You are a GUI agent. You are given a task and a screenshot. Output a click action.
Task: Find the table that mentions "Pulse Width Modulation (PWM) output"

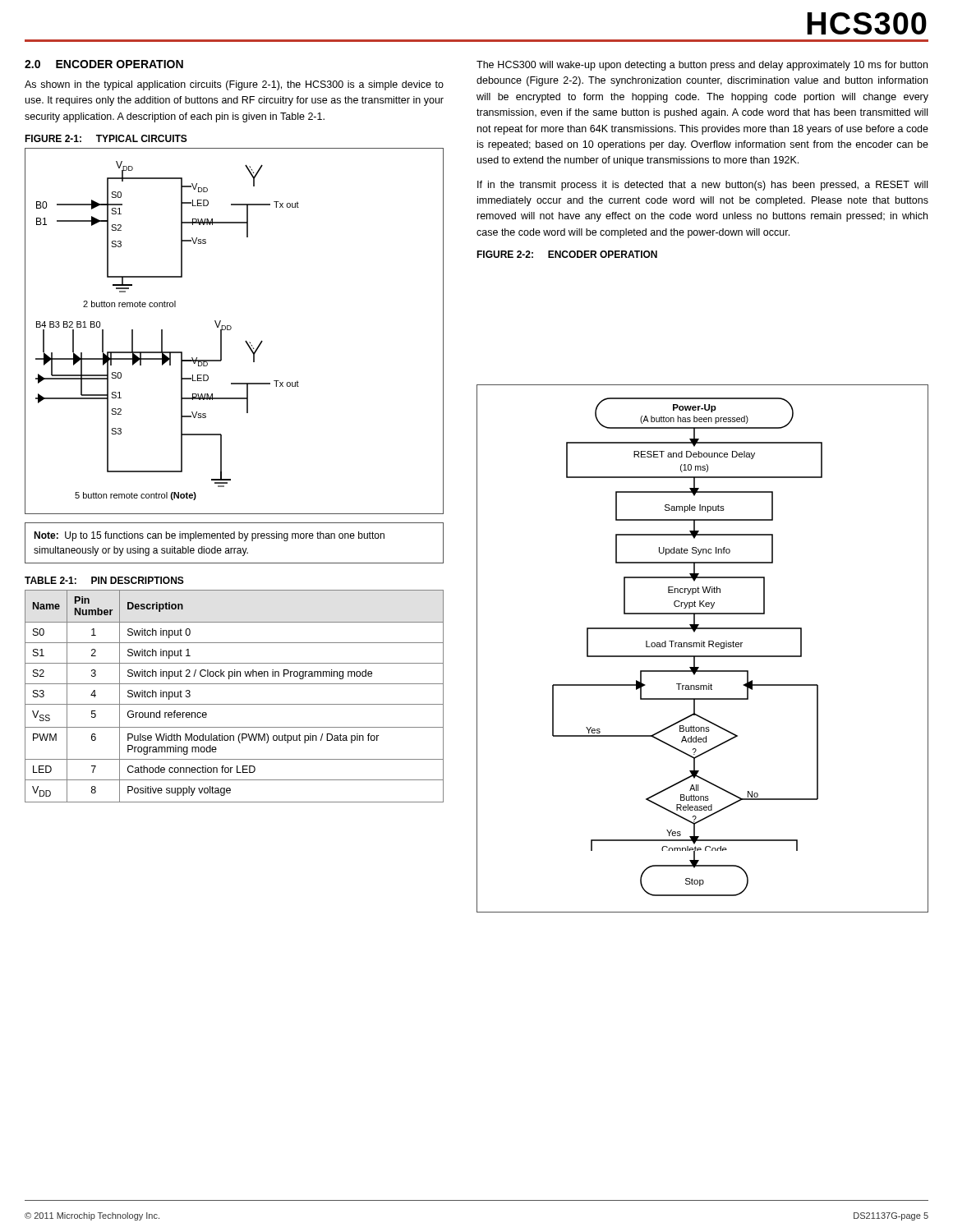pos(234,696)
